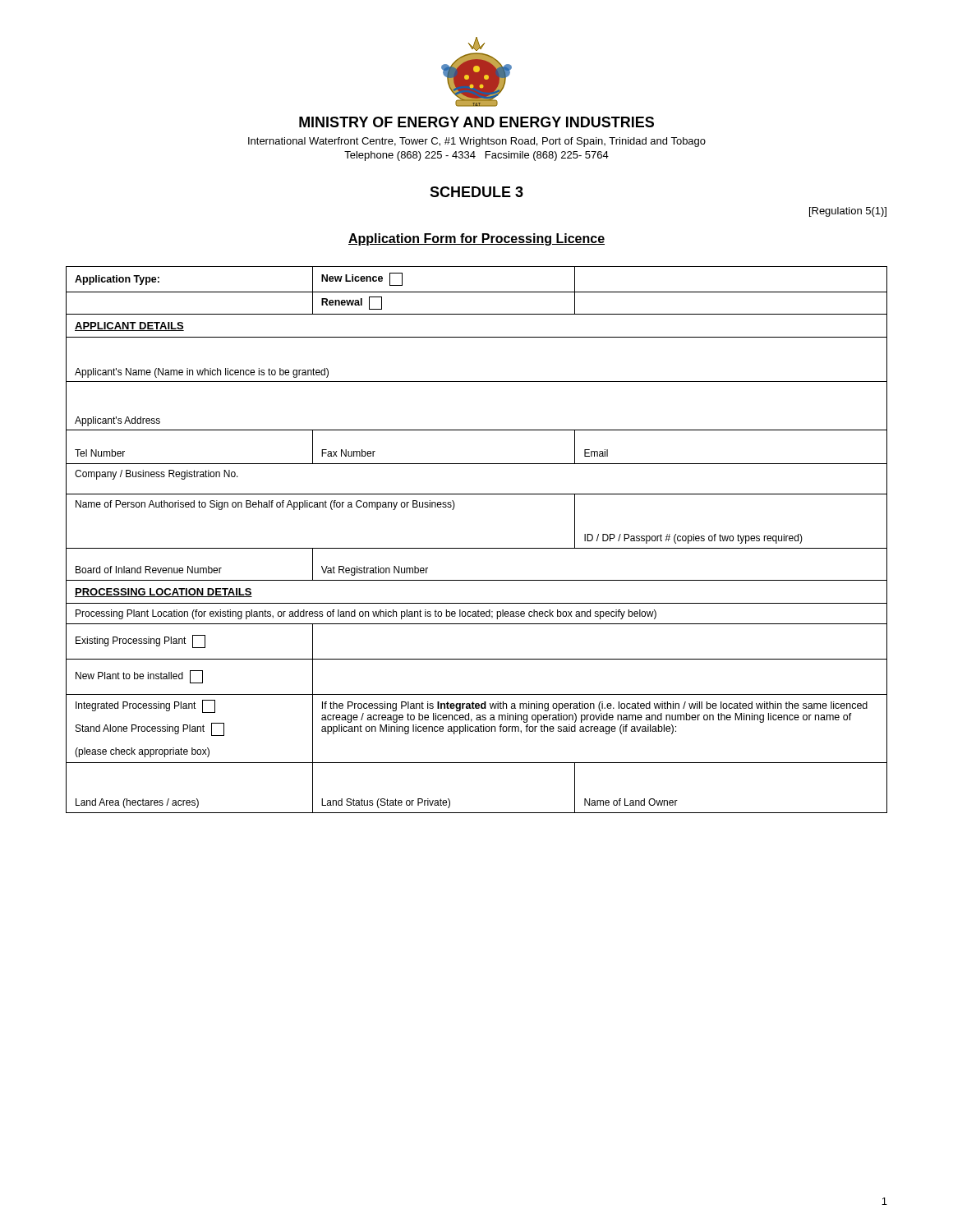The width and height of the screenshot is (953, 1232).
Task: Click on the logo
Action: point(476,71)
